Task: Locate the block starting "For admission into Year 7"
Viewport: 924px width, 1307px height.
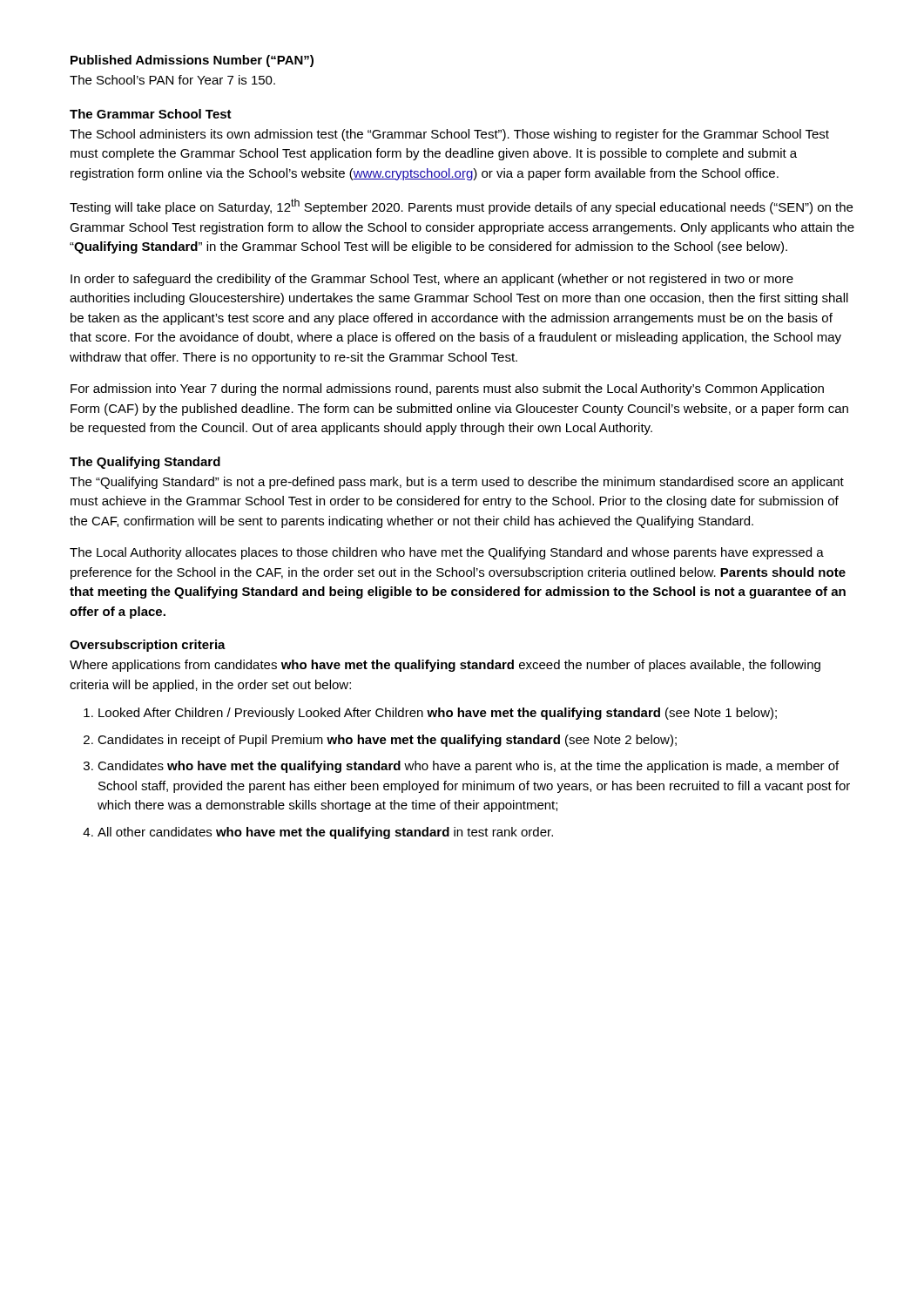Action: [x=459, y=408]
